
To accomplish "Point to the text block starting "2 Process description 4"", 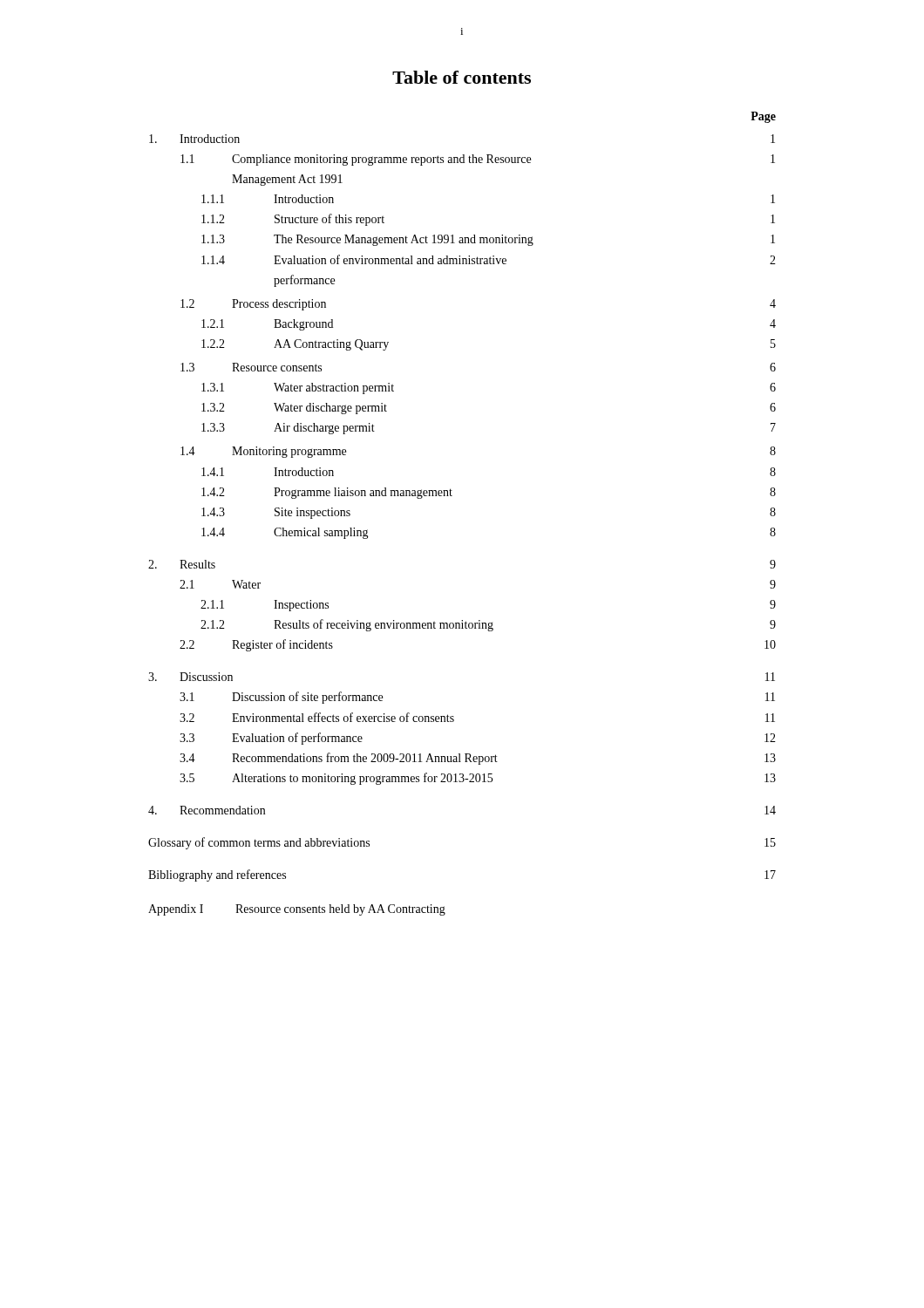I will pyautogui.click(x=281, y=305).
